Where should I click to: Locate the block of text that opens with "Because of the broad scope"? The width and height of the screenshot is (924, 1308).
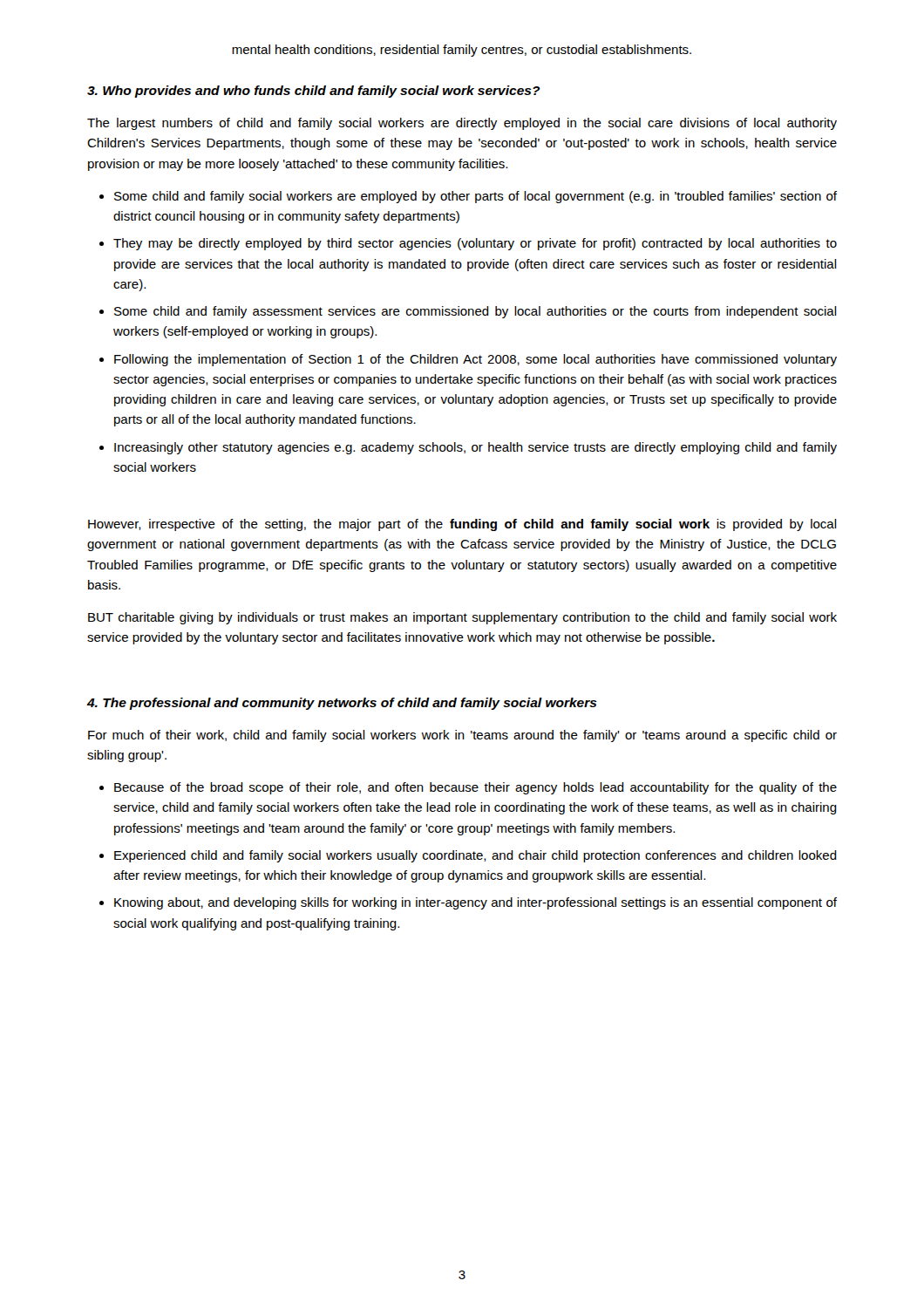click(x=475, y=807)
